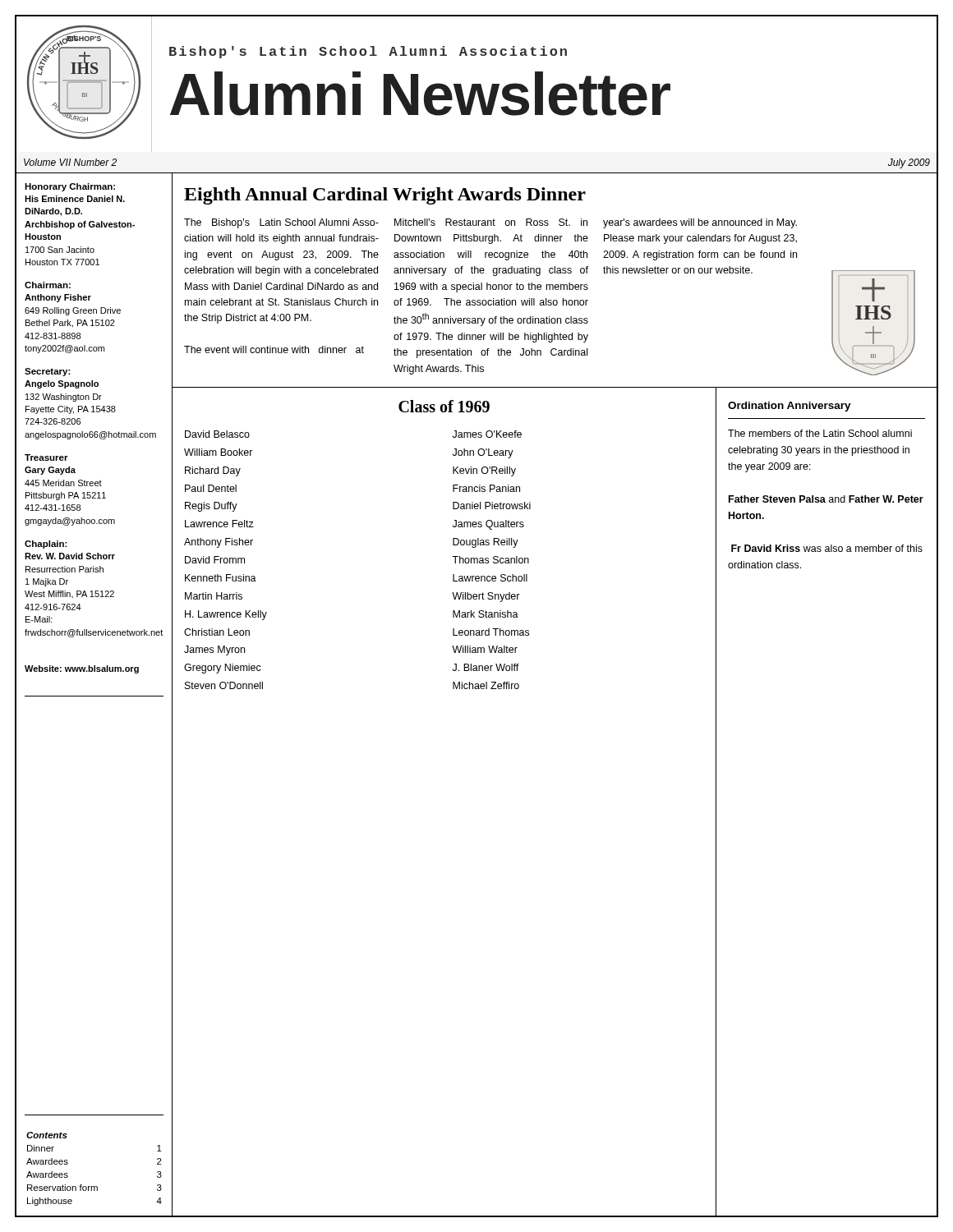Select the text starting "Paul Dentel"
The image size is (953, 1232).
coord(211,488)
